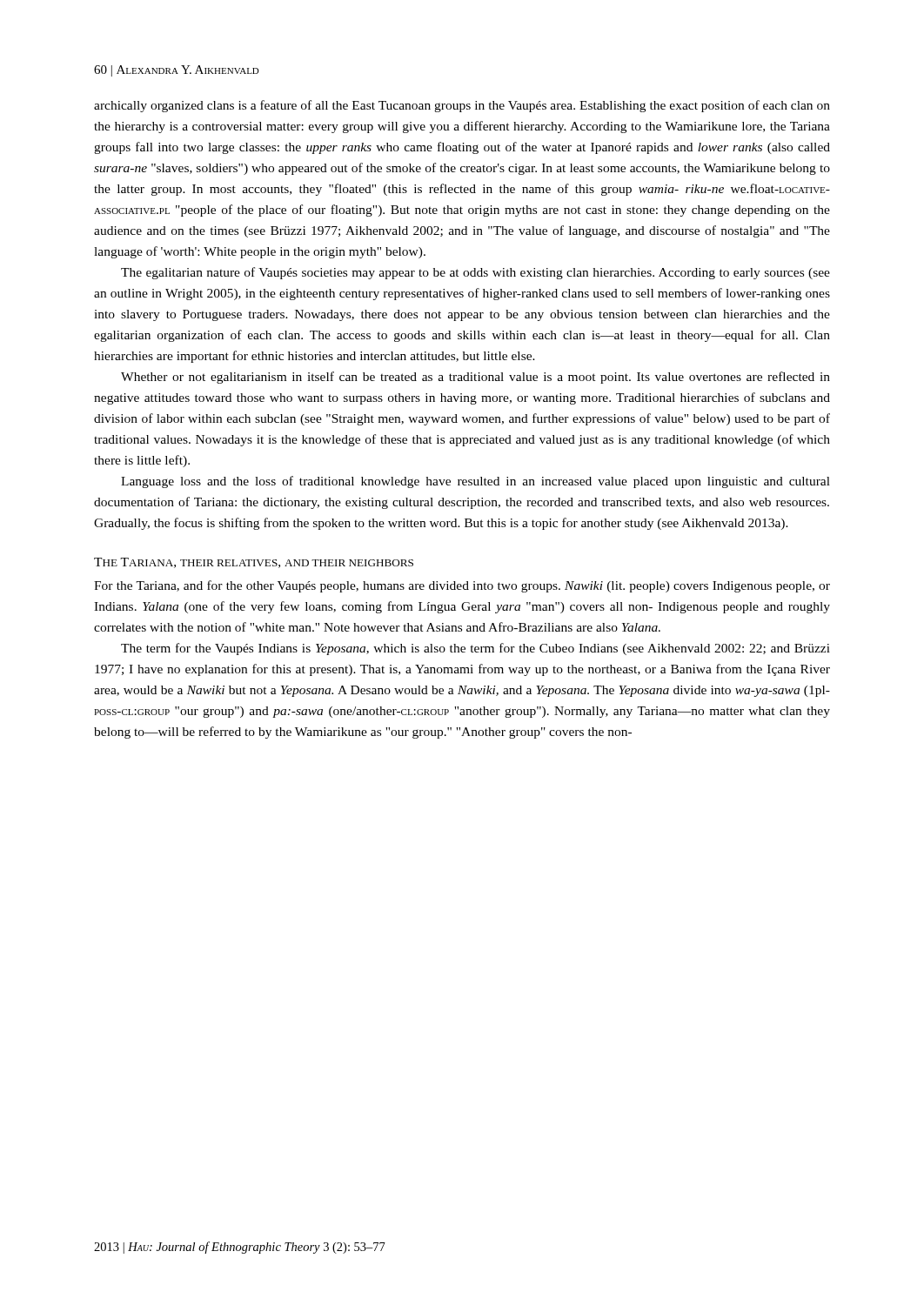924x1305 pixels.
Task: Click on the section header with the text "THE TARIANA, THEIR RELATIVES, AND"
Action: pyautogui.click(x=254, y=562)
